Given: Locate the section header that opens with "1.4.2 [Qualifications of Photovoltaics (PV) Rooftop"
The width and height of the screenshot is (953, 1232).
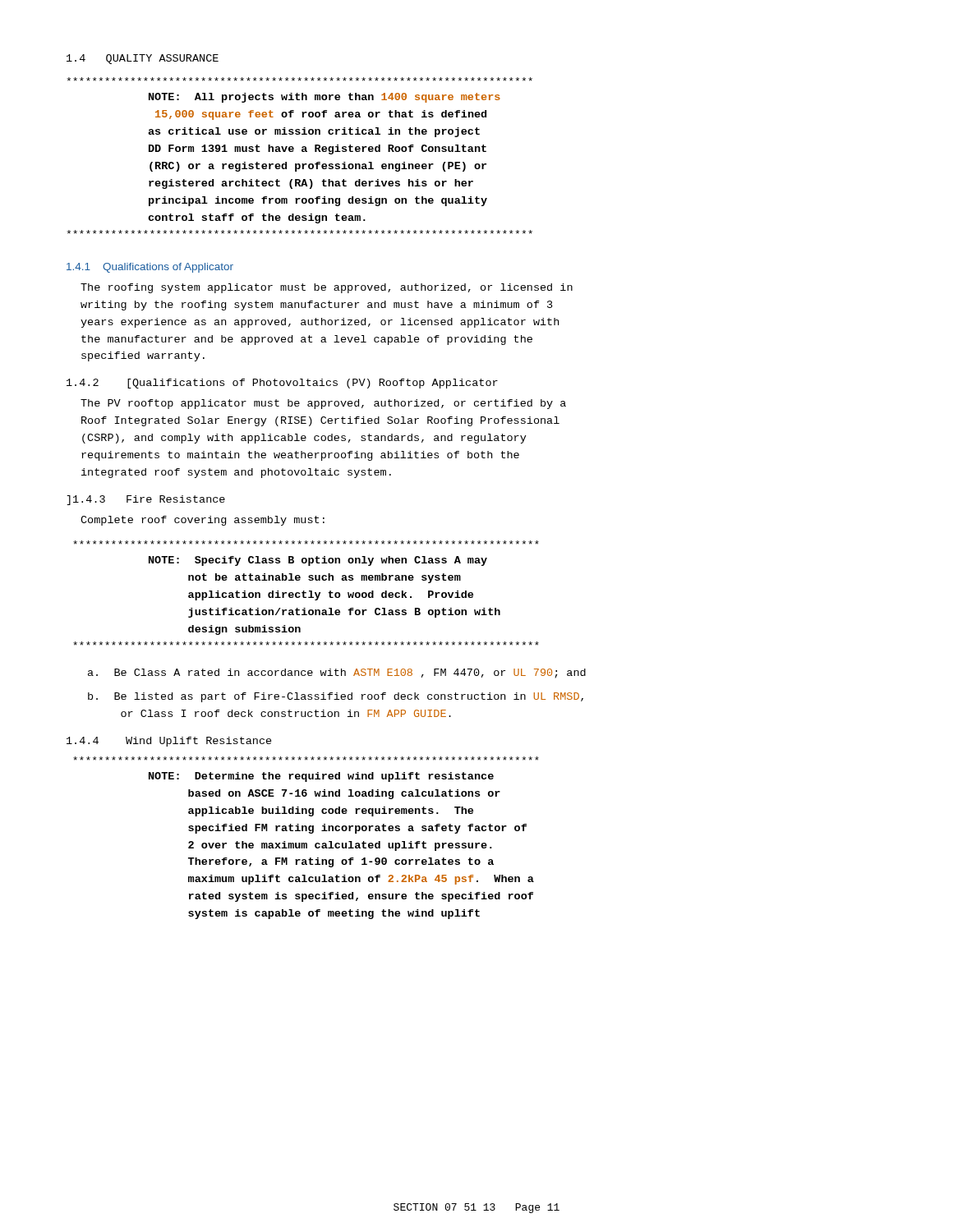Looking at the screenshot, I should 282,383.
